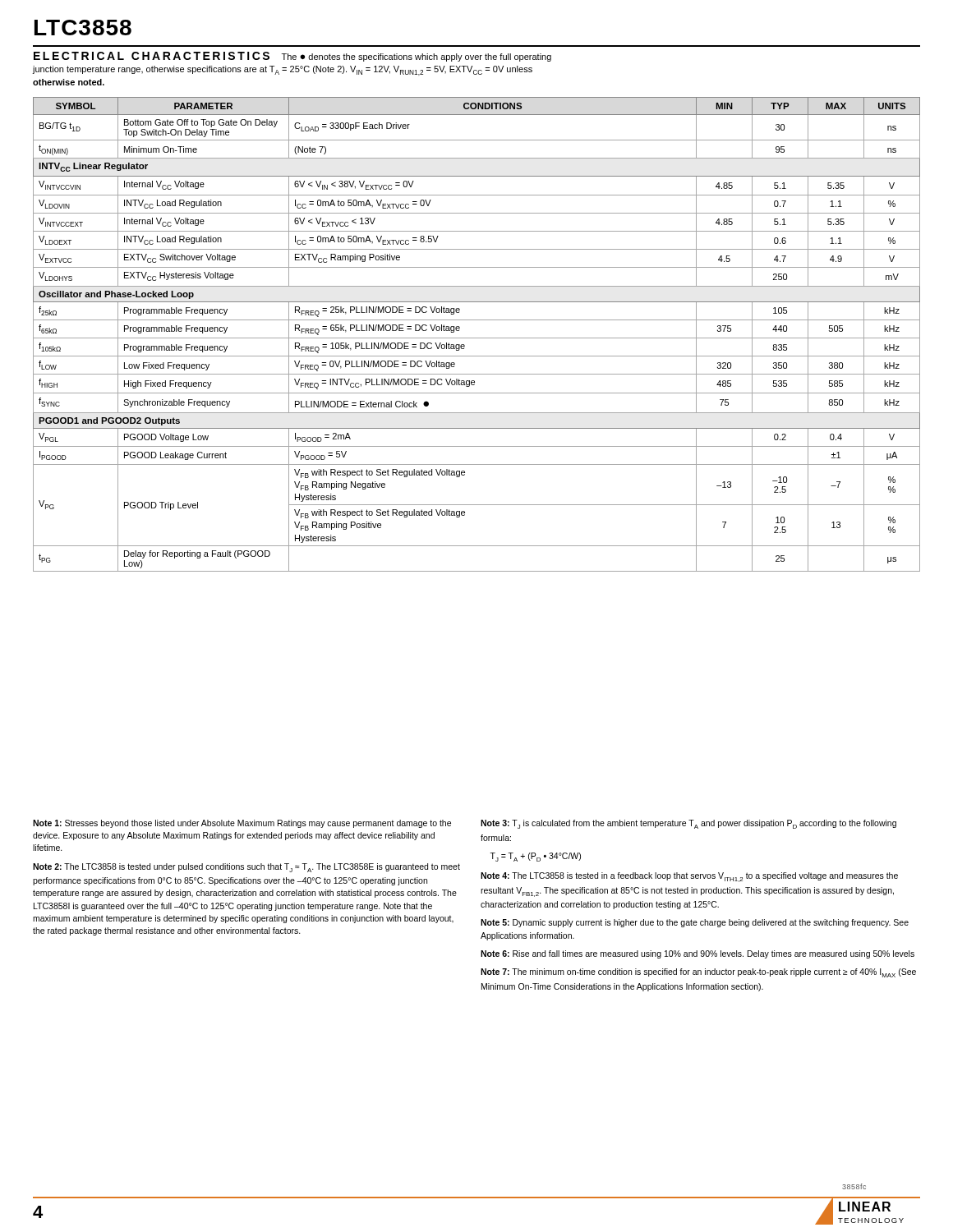Screen dimensions: 1232x953
Task: Click on the section header with the text "ELECTRICAL CHARACTERISTICS The ● denotes the specifications"
Action: point(476,68)
